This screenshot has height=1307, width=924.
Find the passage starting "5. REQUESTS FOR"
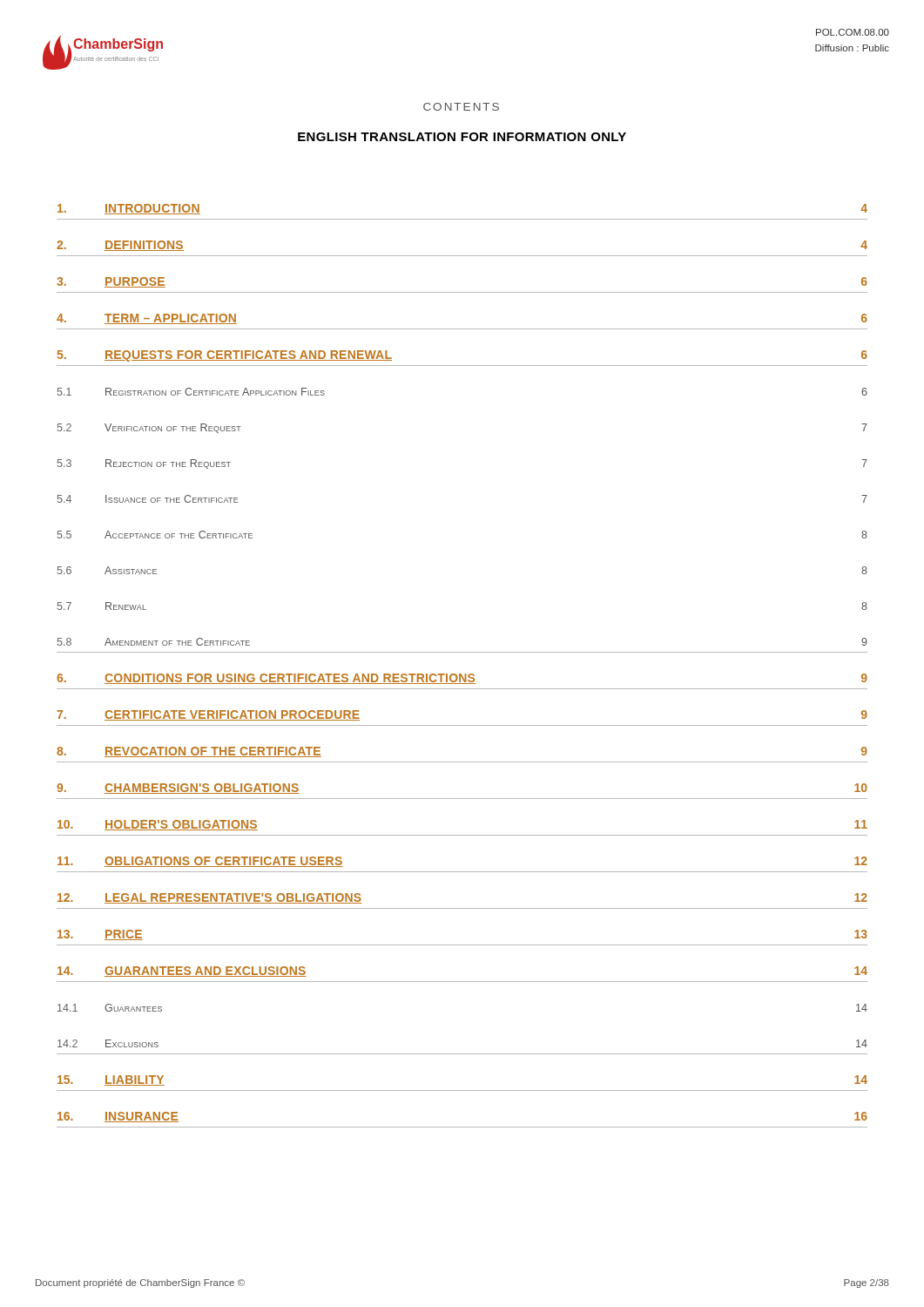462,355
